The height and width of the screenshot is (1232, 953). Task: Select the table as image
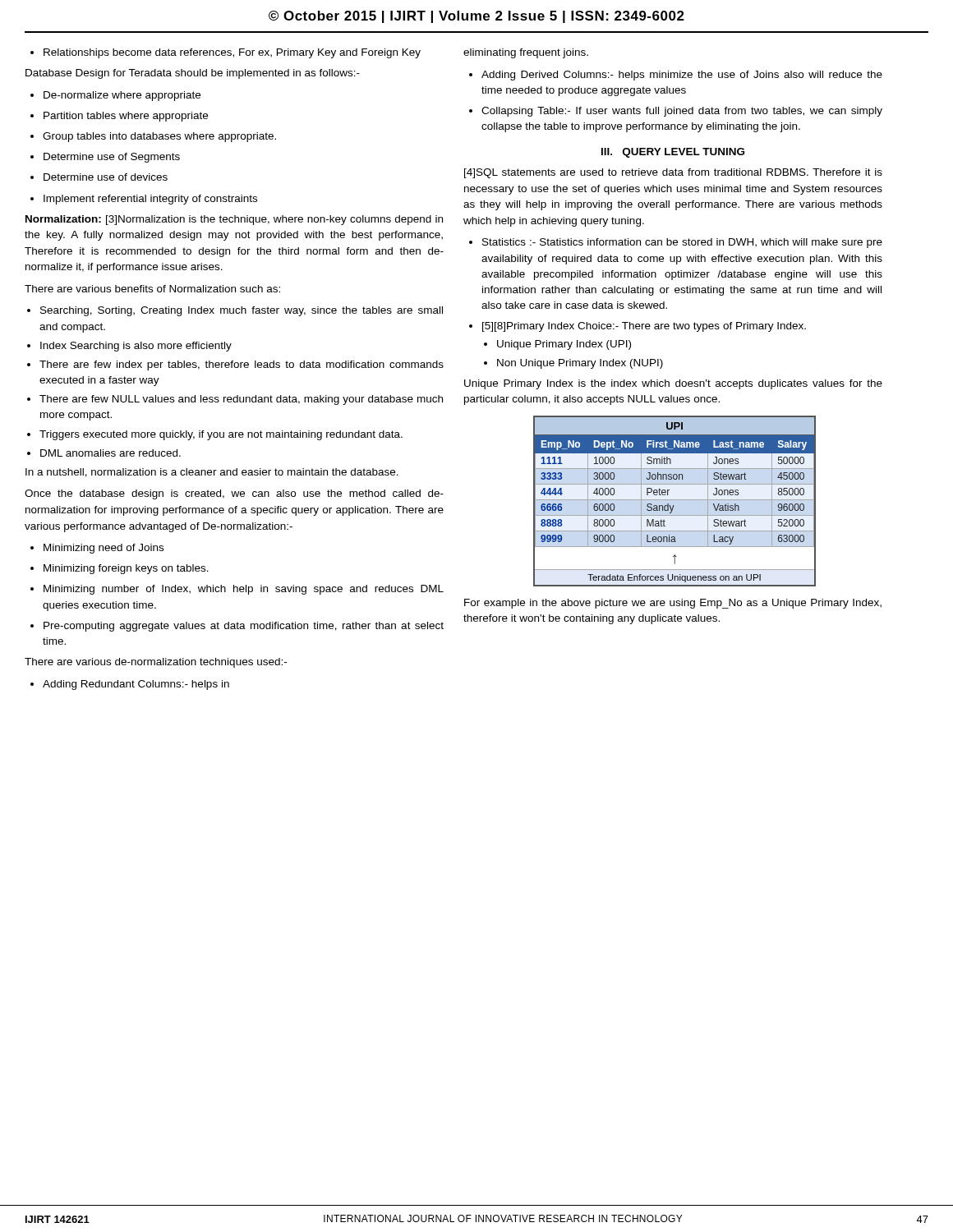[673, 501]
